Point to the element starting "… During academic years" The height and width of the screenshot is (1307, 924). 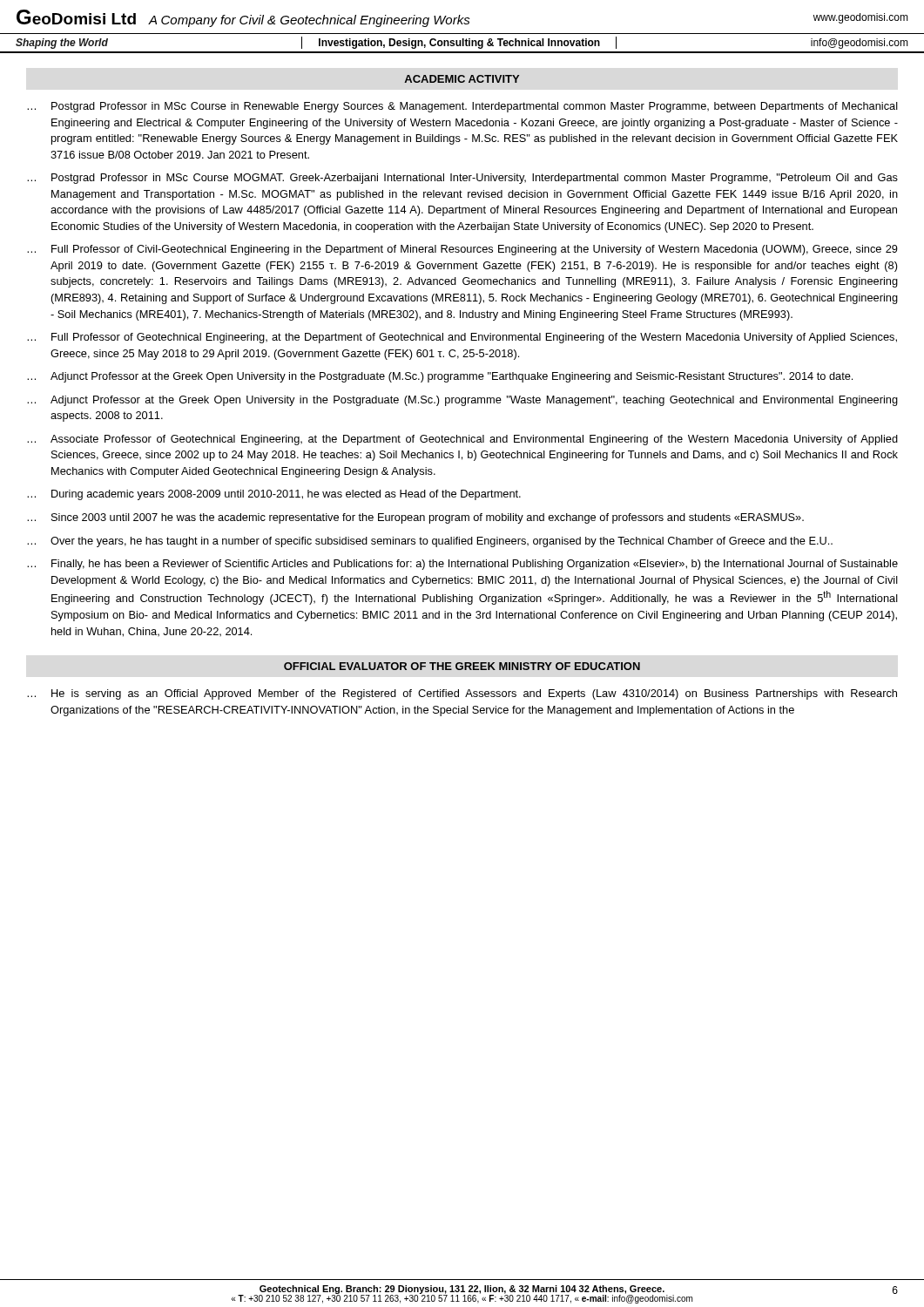(x=462, y=495)
